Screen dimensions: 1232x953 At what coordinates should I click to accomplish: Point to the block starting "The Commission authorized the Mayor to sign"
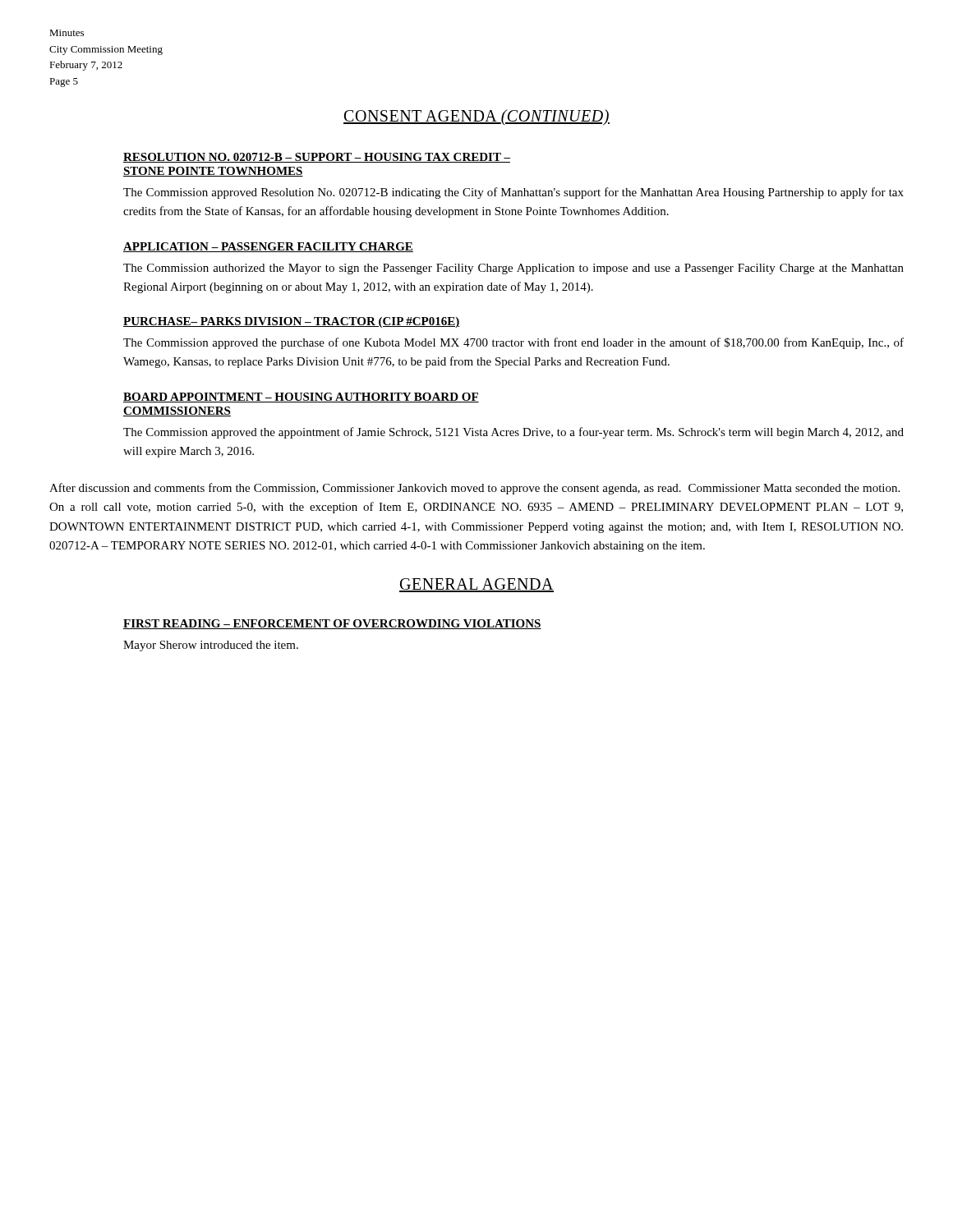pyautogui.click(x=513, y=277)
